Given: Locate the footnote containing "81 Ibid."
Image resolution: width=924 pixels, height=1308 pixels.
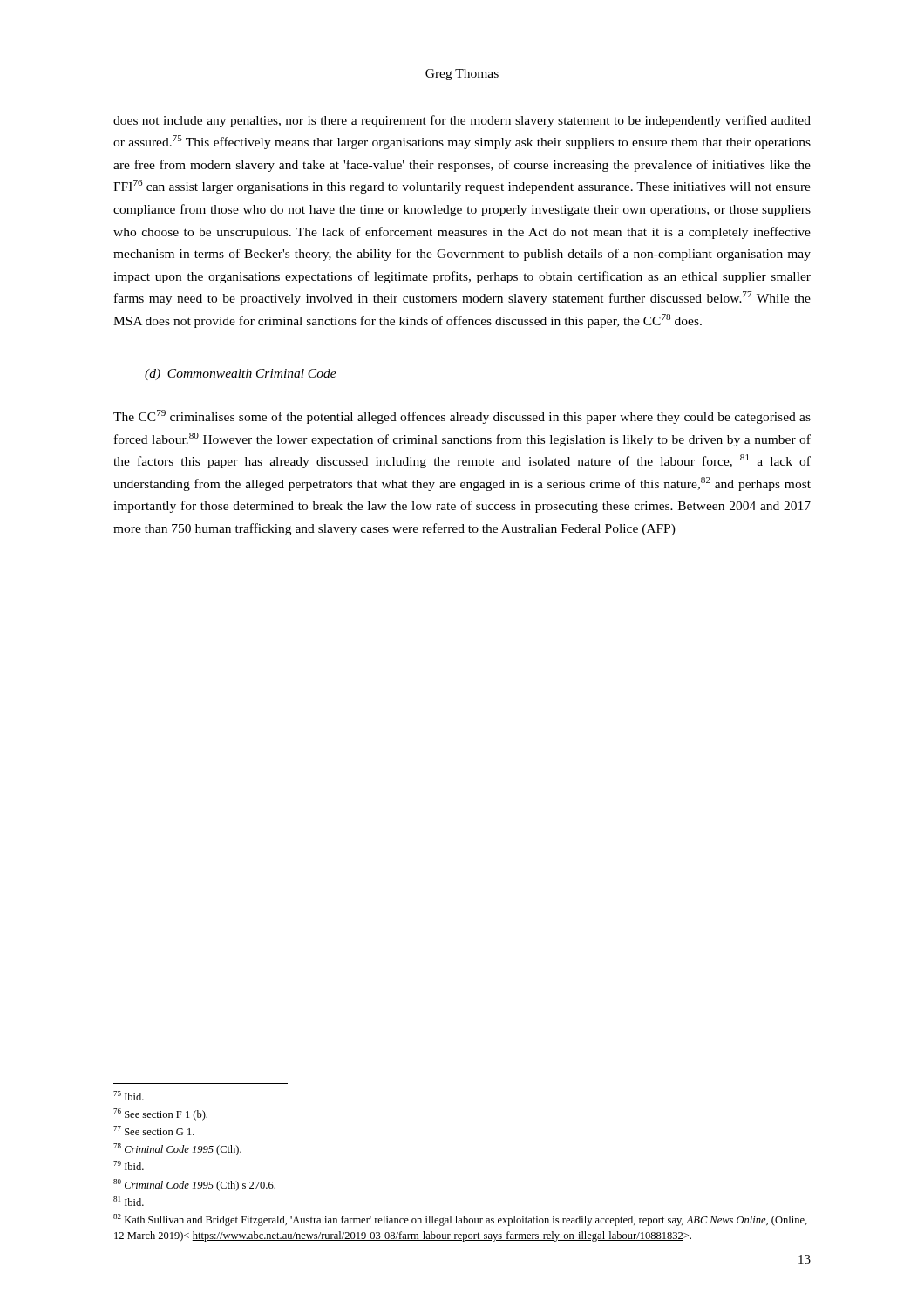Looking at the screenshot, I should coord(129,1201).
